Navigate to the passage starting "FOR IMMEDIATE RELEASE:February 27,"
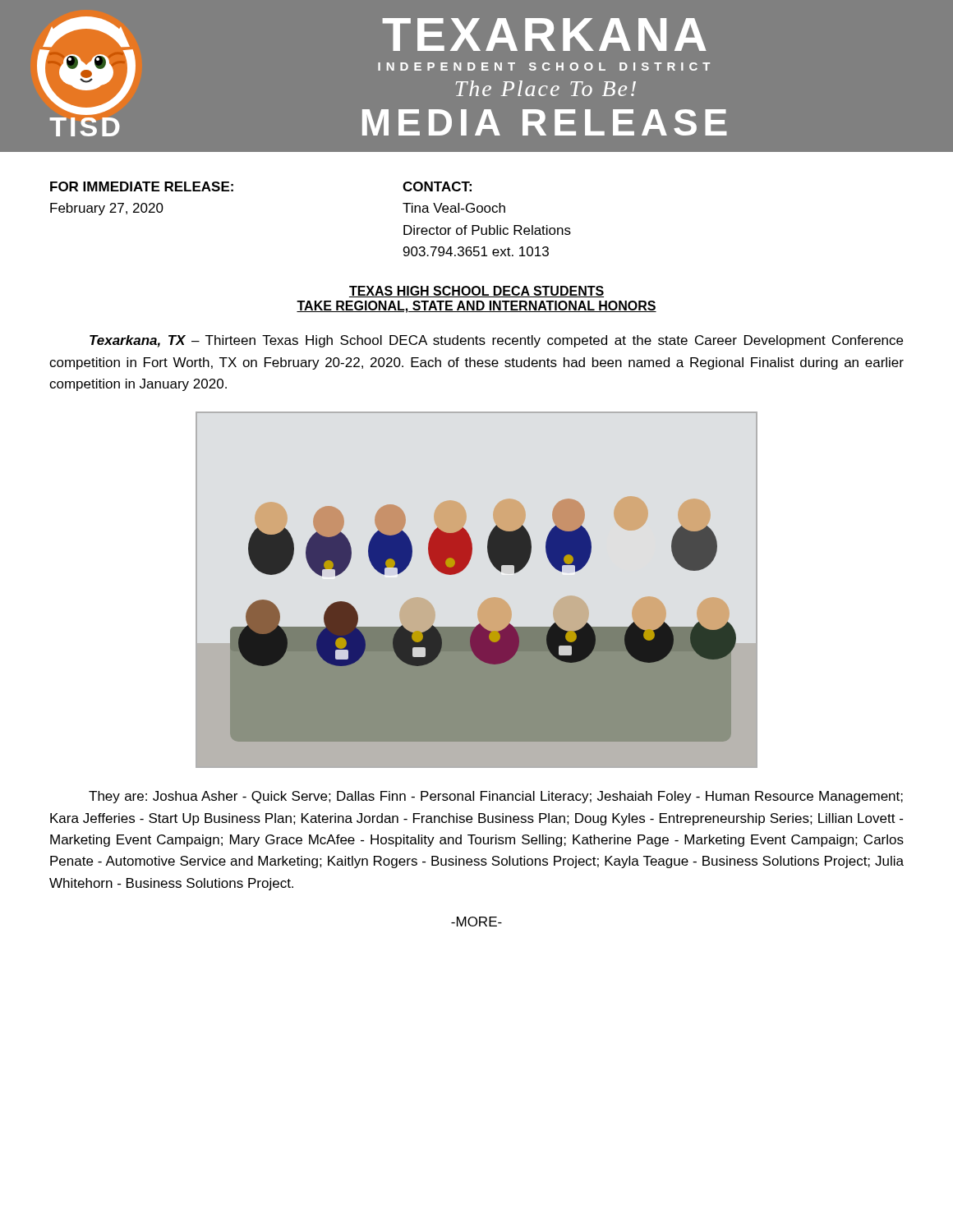This screenshot has height=1232, width=953. pyautogui.click(x=226, y=198)
